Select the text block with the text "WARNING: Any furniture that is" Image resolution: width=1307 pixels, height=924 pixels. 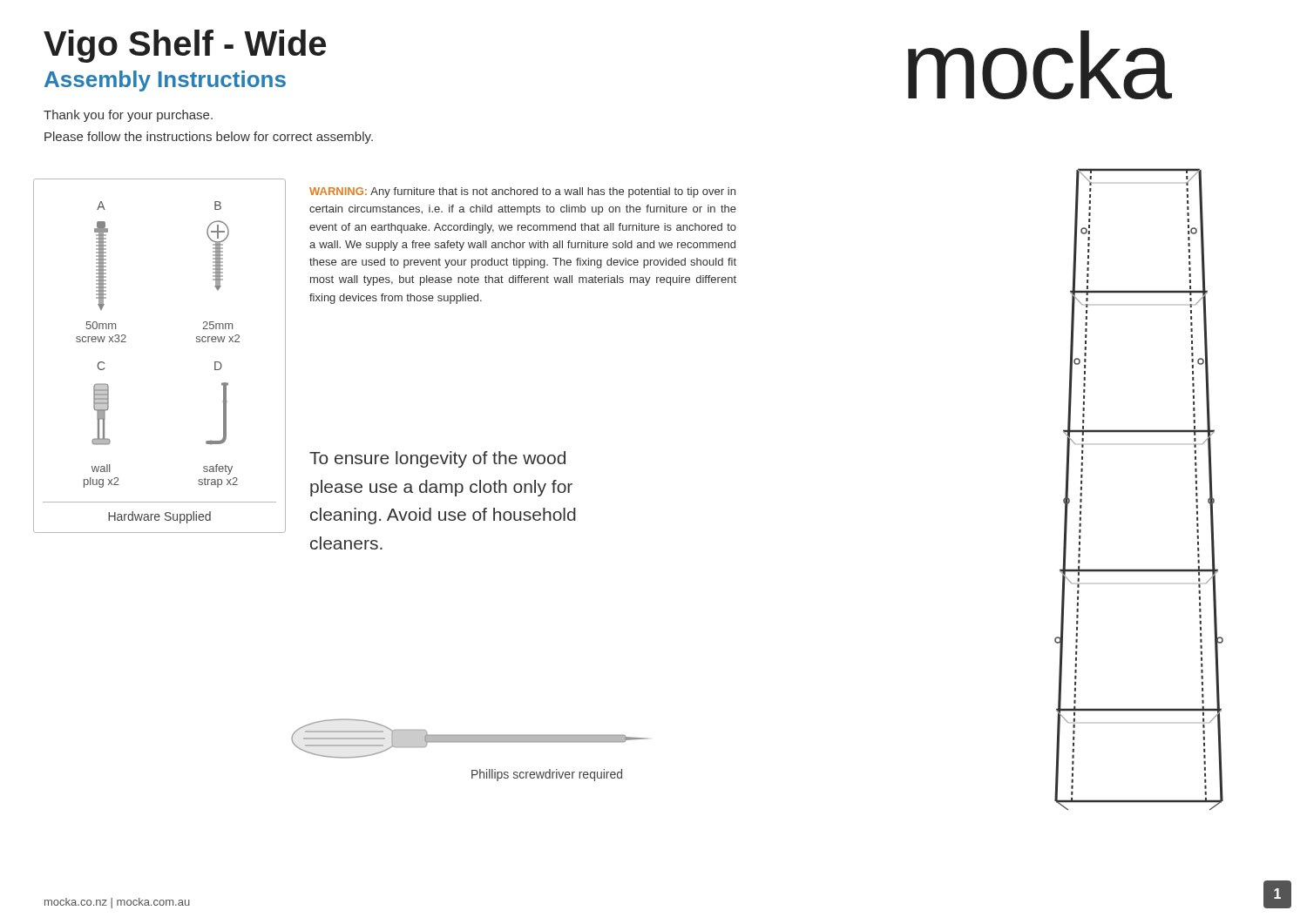(x=523, y=244)
